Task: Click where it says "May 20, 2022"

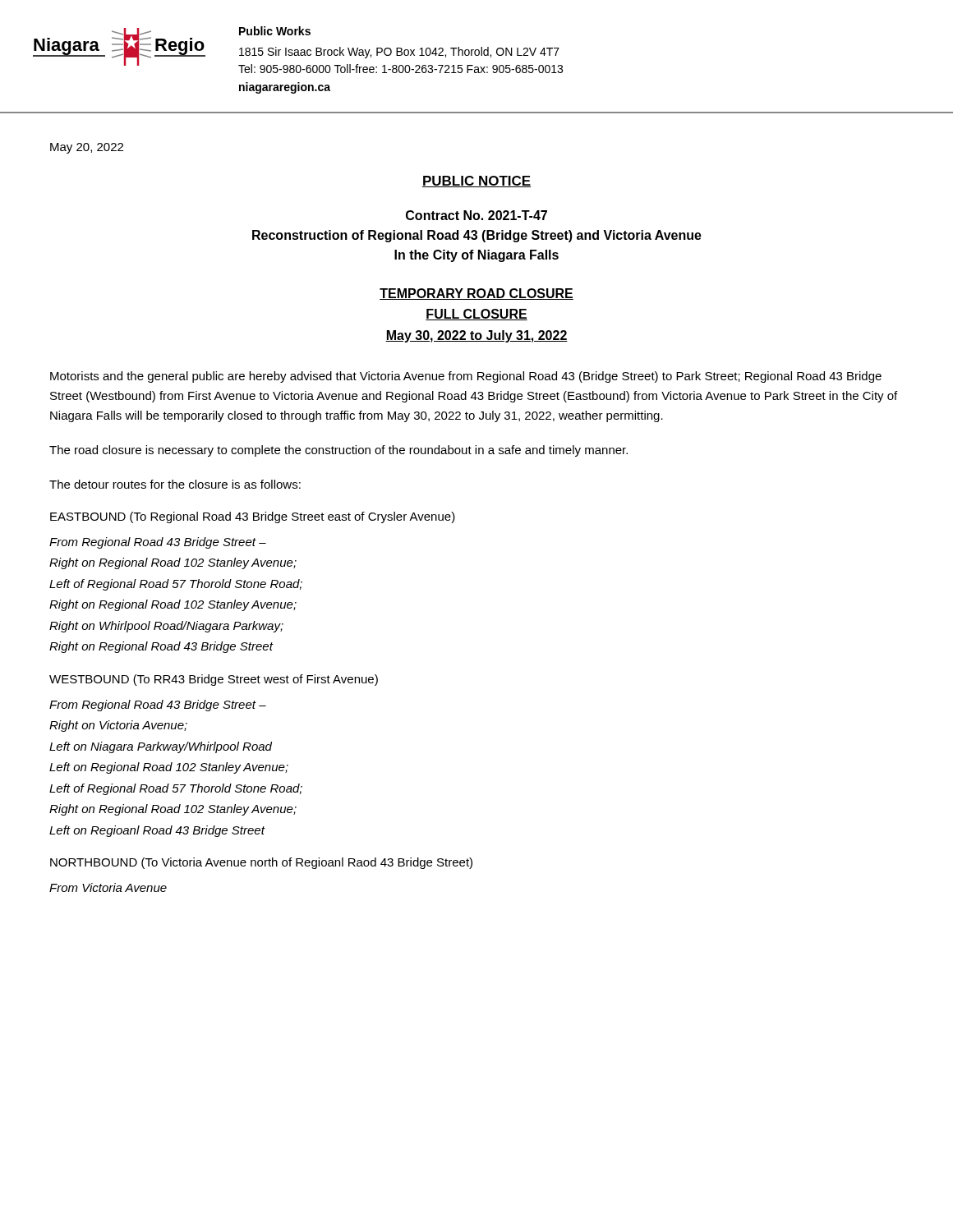Action: tap(87, 146)
